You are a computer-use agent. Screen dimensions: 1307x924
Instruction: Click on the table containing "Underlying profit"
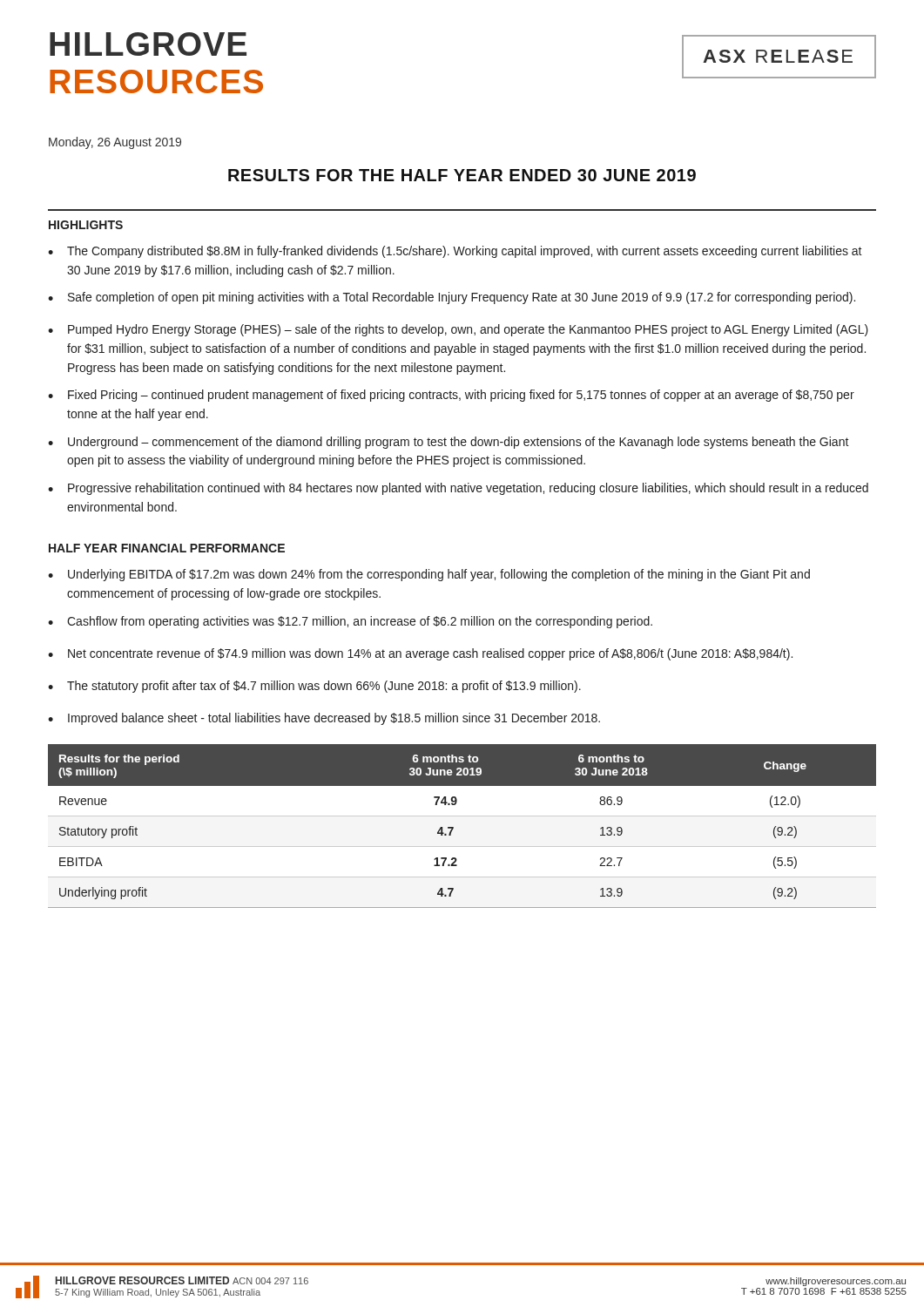(462, 826)
